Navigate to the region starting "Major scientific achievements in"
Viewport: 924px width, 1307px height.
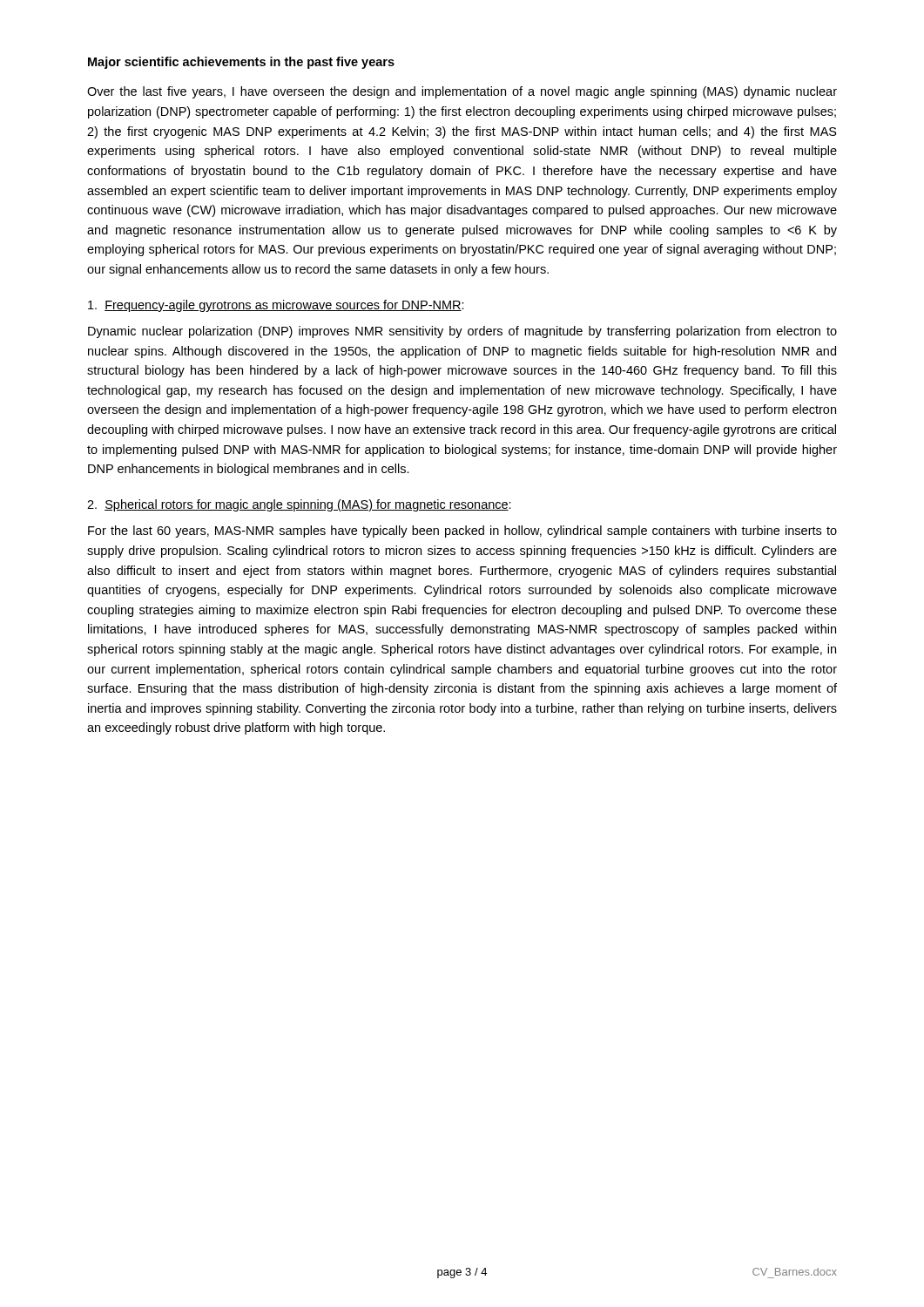click(241, 62)
